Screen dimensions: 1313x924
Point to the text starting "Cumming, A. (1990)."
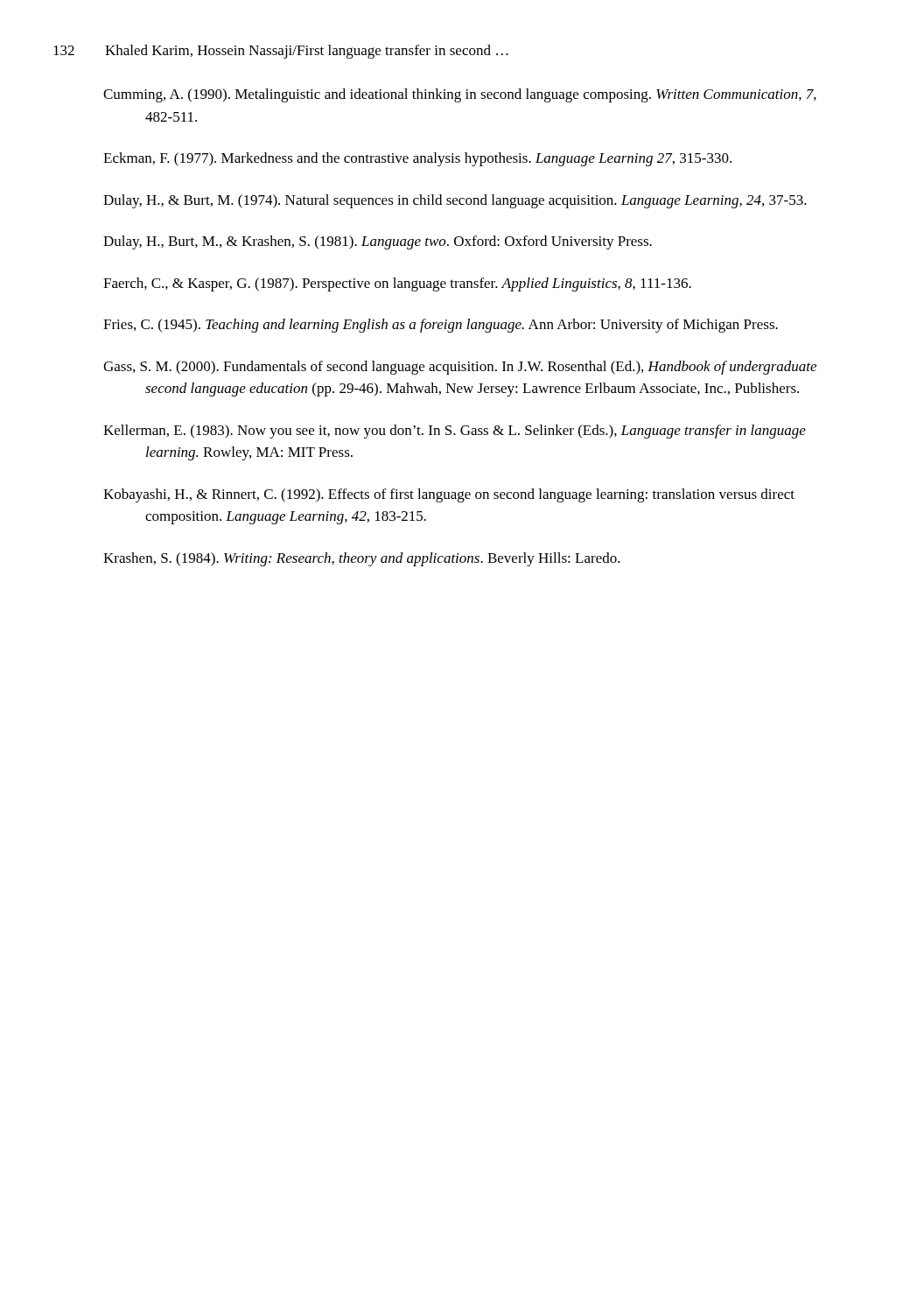click(460, 105)
